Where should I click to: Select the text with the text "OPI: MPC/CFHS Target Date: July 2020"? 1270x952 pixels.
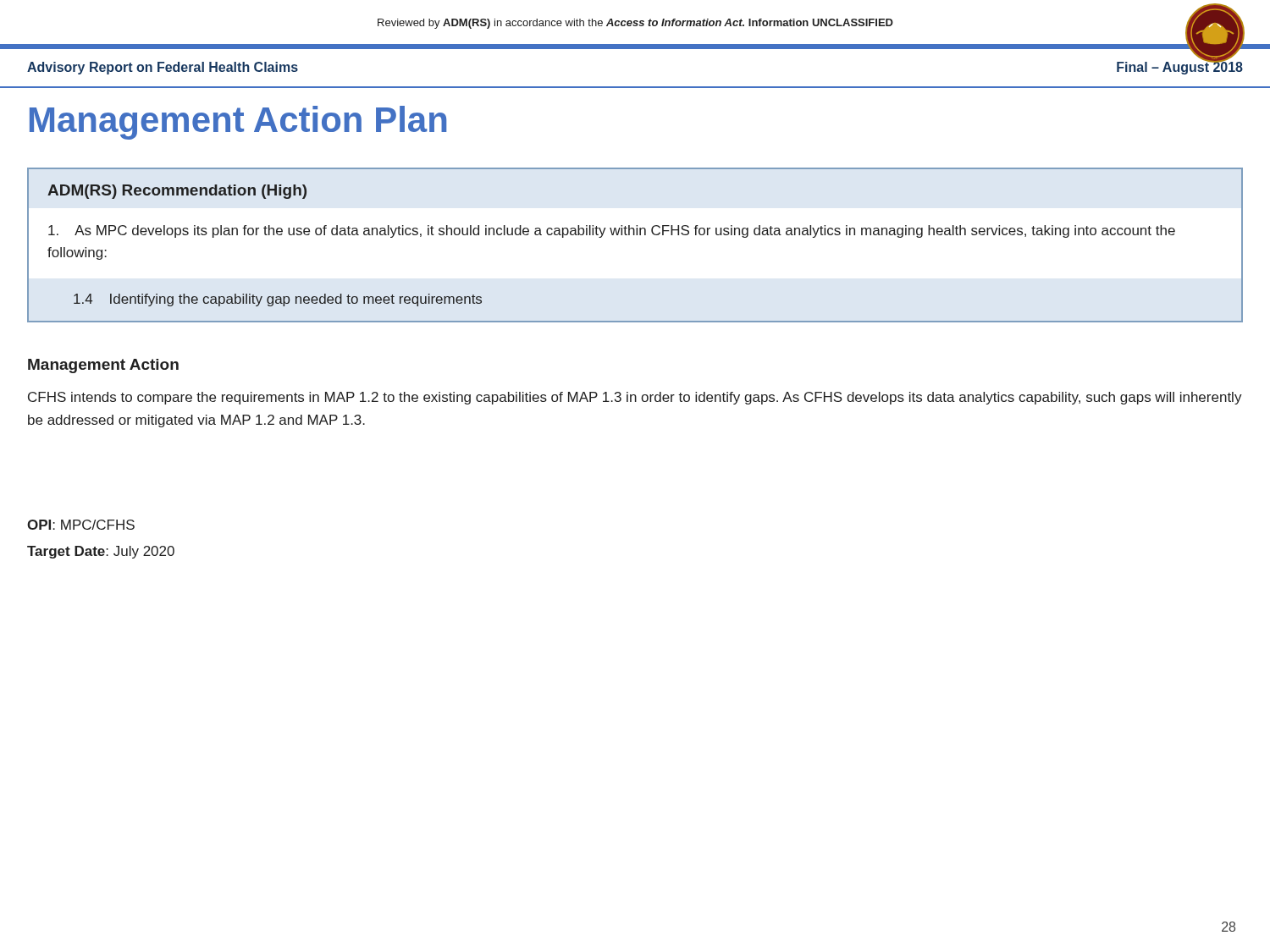pyautogui.click(x=101, y=538)
